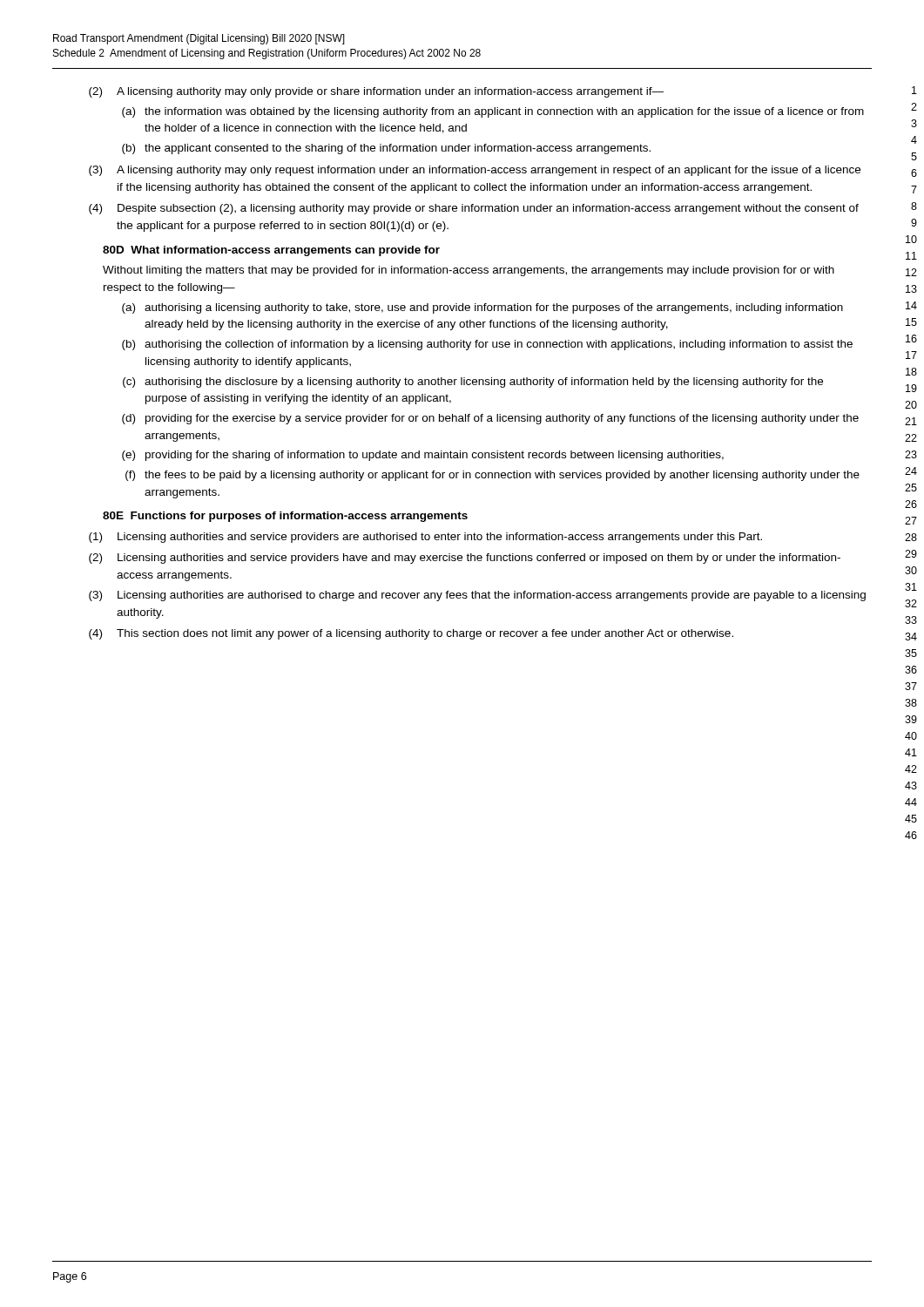
Task: Locate the region starting "(3) A licensing authority may only"
Action: point(460,178)
